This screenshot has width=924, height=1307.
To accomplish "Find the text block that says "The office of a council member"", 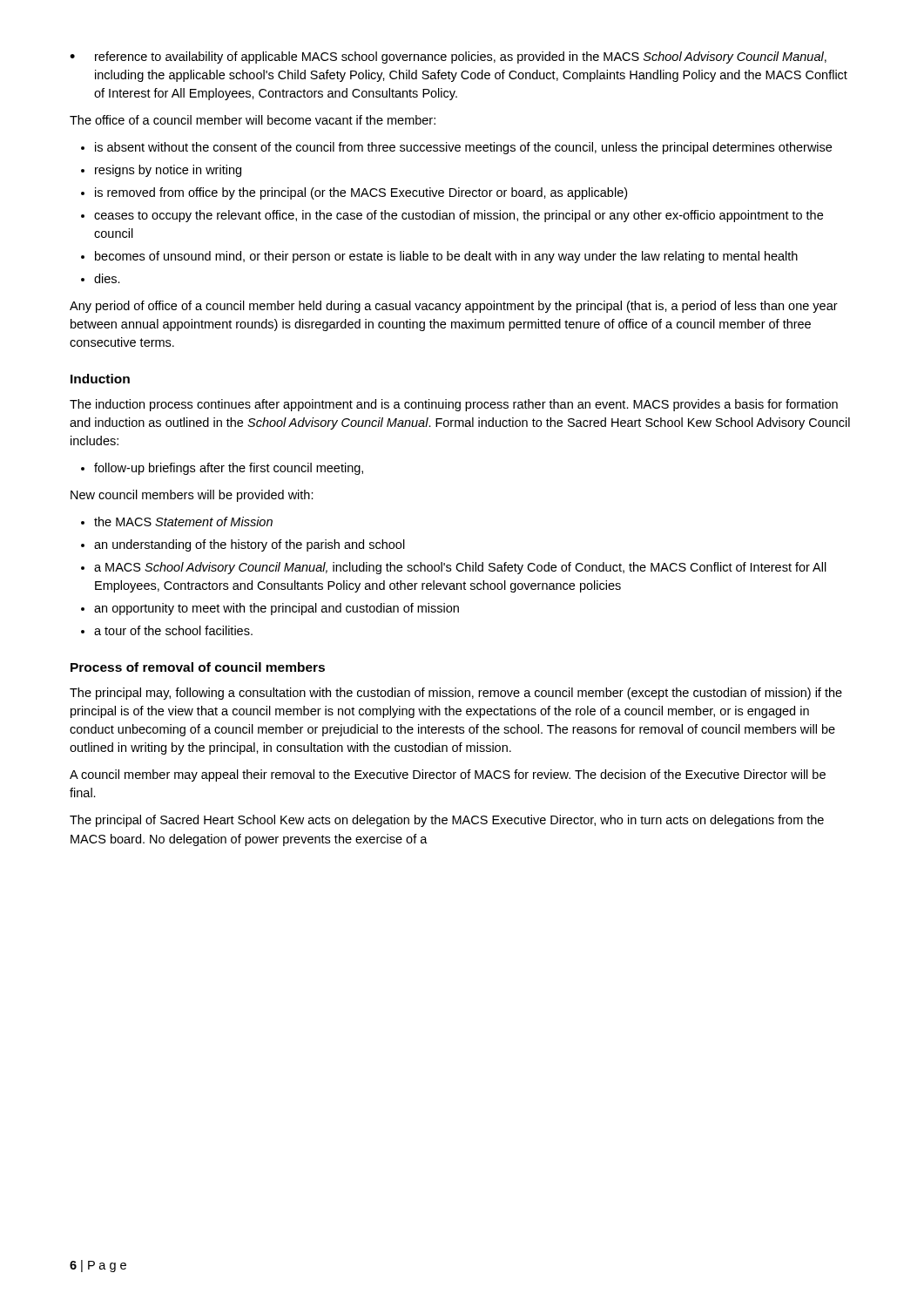I will click(253, 120).
